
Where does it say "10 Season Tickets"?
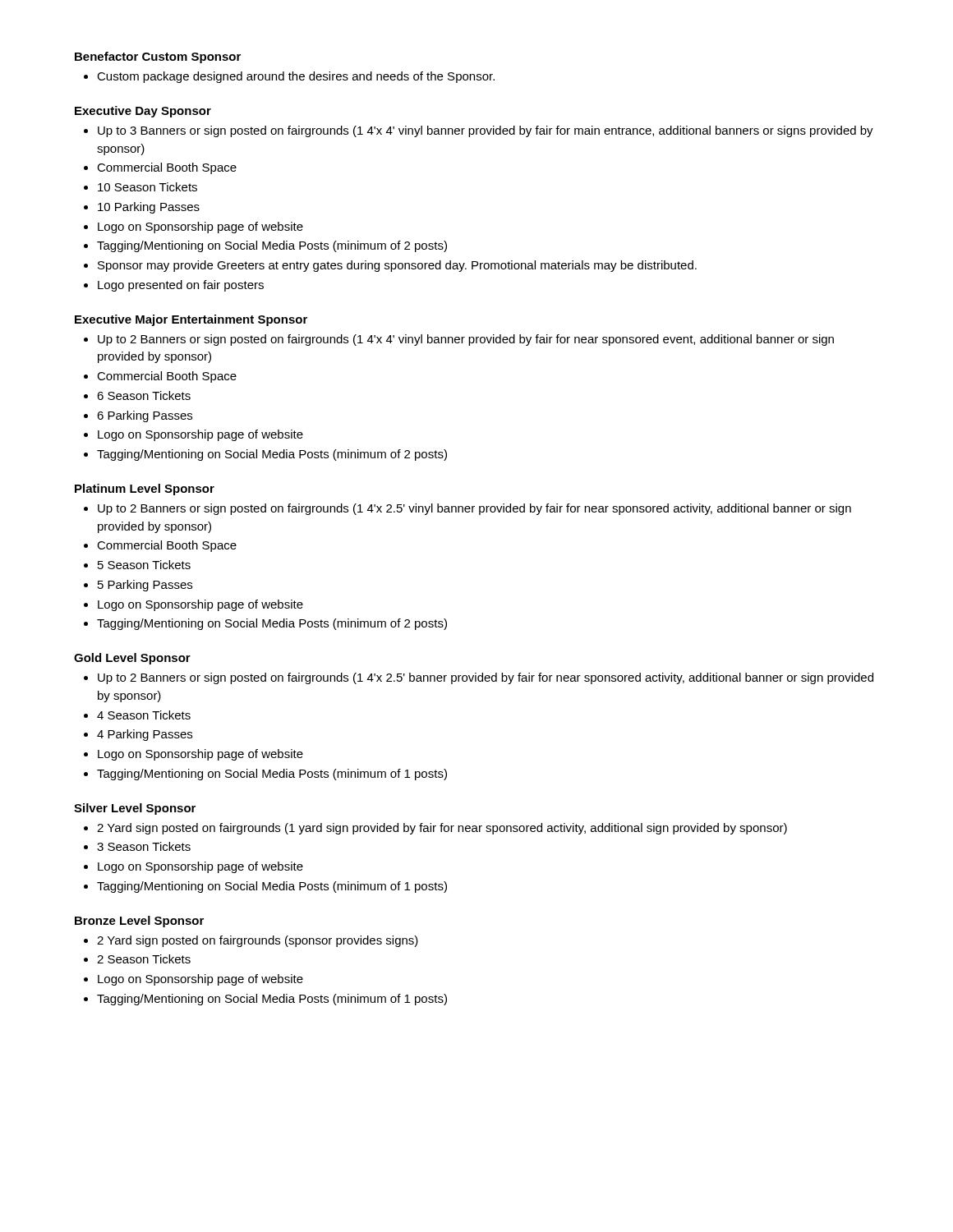point(147,187)
